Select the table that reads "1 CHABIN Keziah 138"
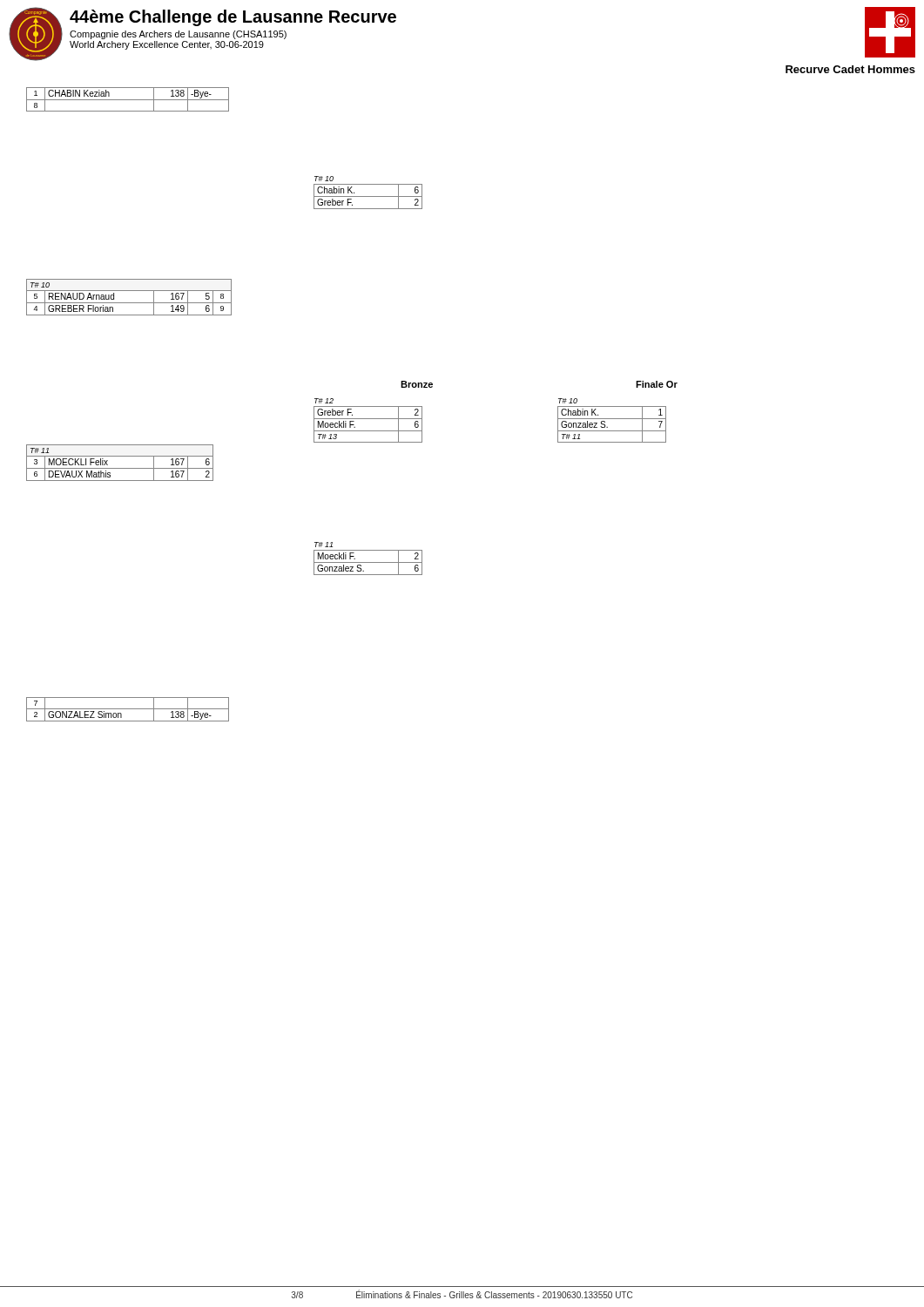The width and height of the screenshot is (924, 1307). click(x=128, y=99)
